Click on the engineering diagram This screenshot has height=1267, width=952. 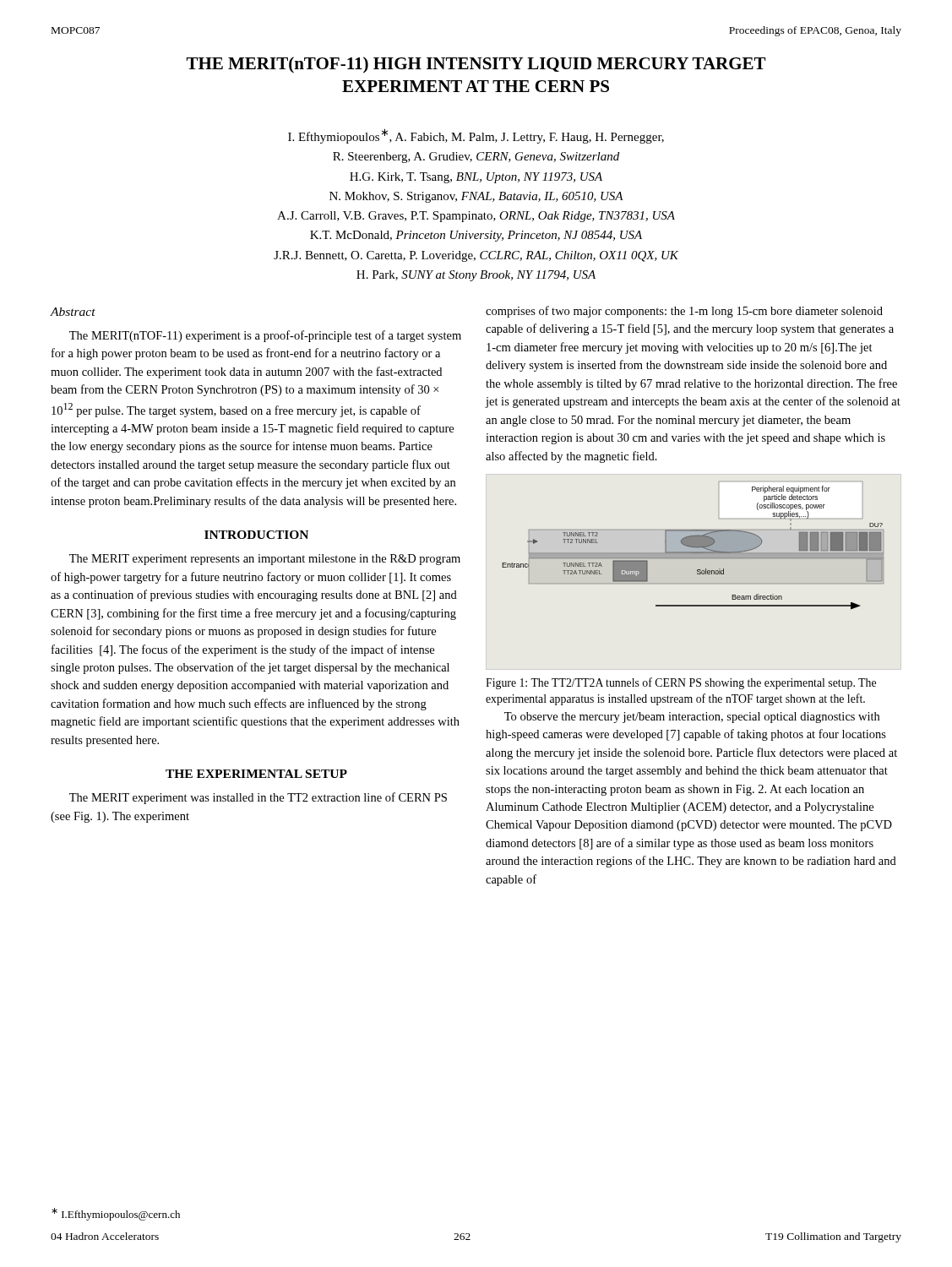click(x=694, y=572)
